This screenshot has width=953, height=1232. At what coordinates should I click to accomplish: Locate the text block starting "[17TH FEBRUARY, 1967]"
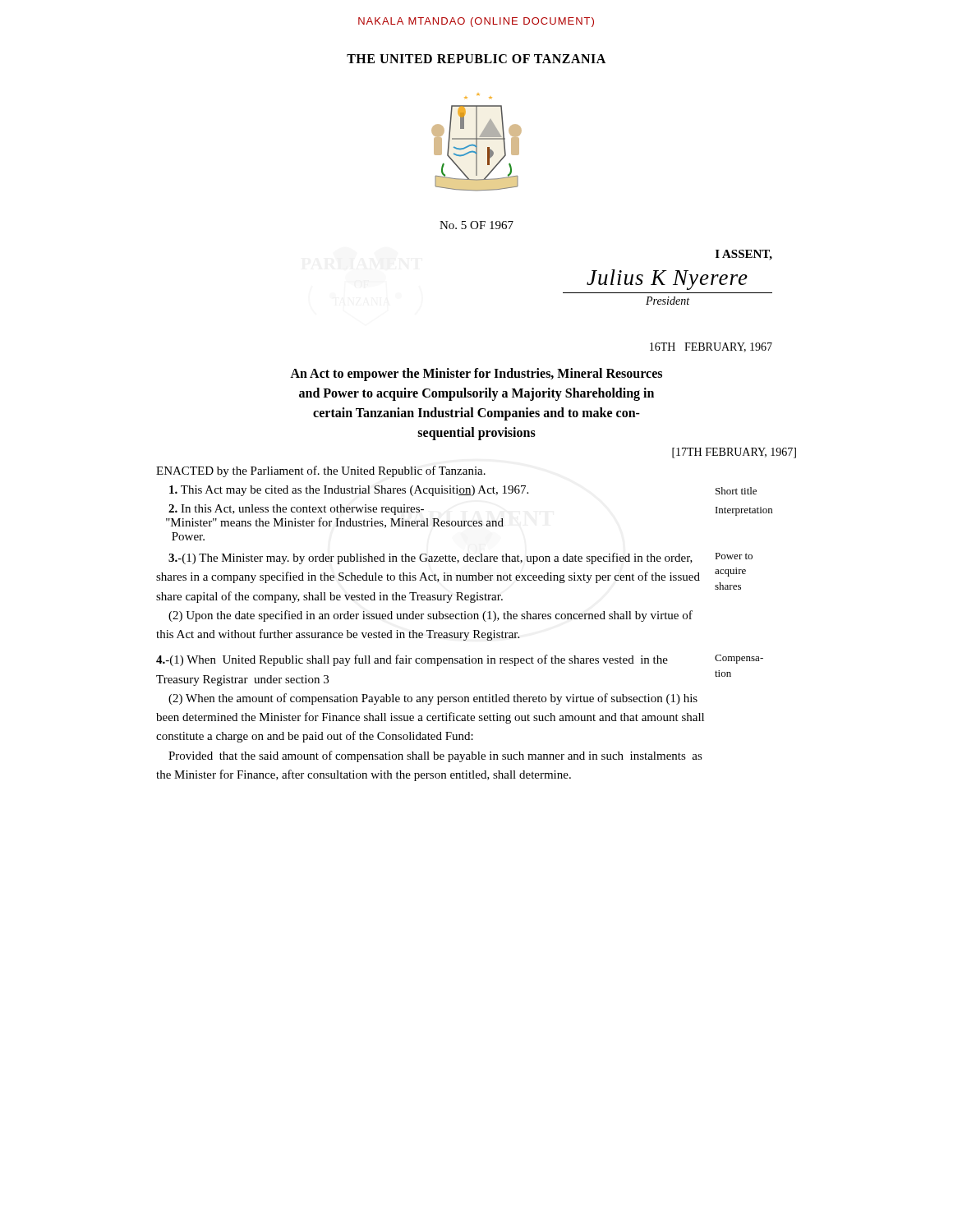[x=734, y=452]
